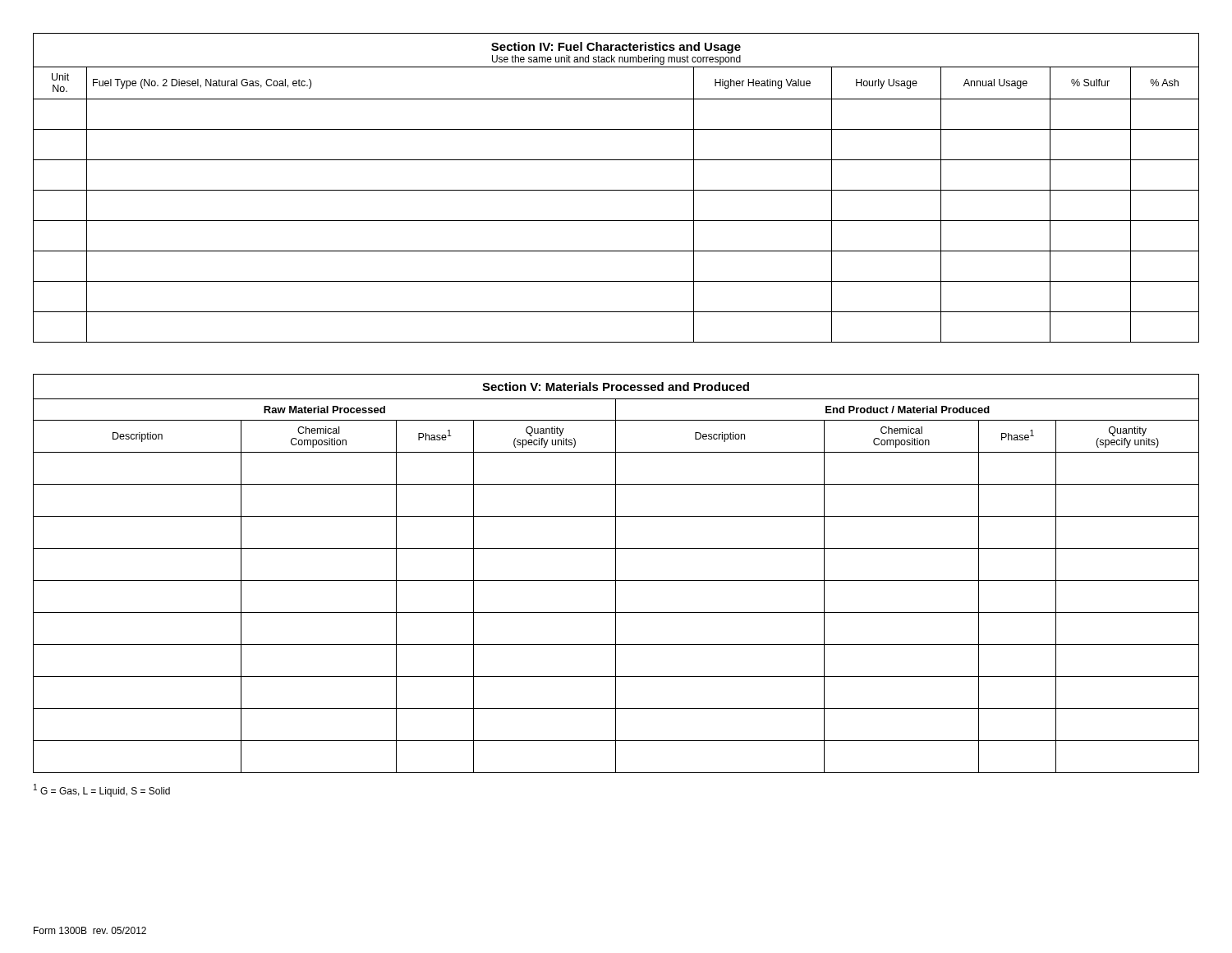Click on the table containing "Quantity (specify units)"

tap(616, 573)
